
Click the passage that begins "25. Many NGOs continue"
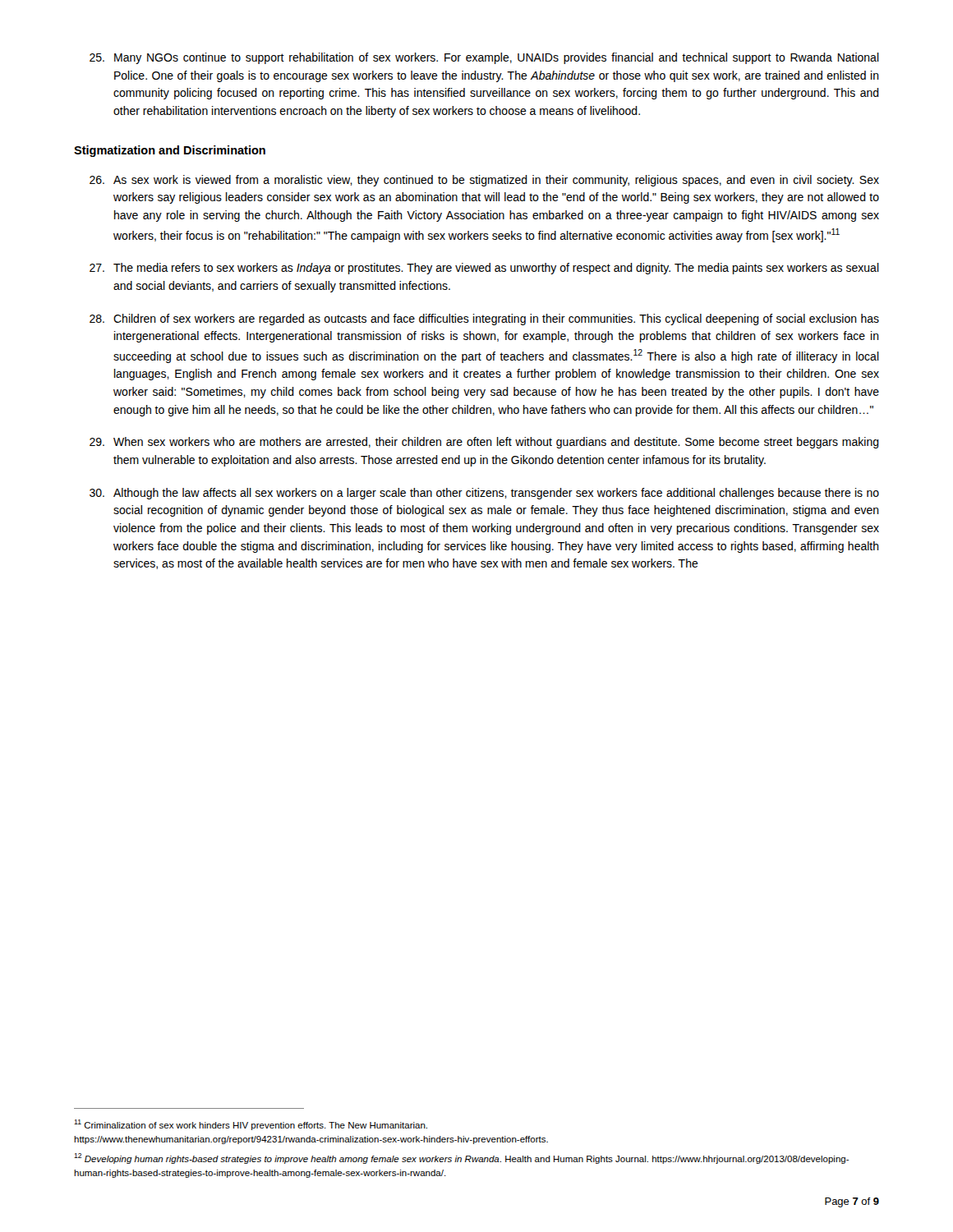click(x=476, y=85)
